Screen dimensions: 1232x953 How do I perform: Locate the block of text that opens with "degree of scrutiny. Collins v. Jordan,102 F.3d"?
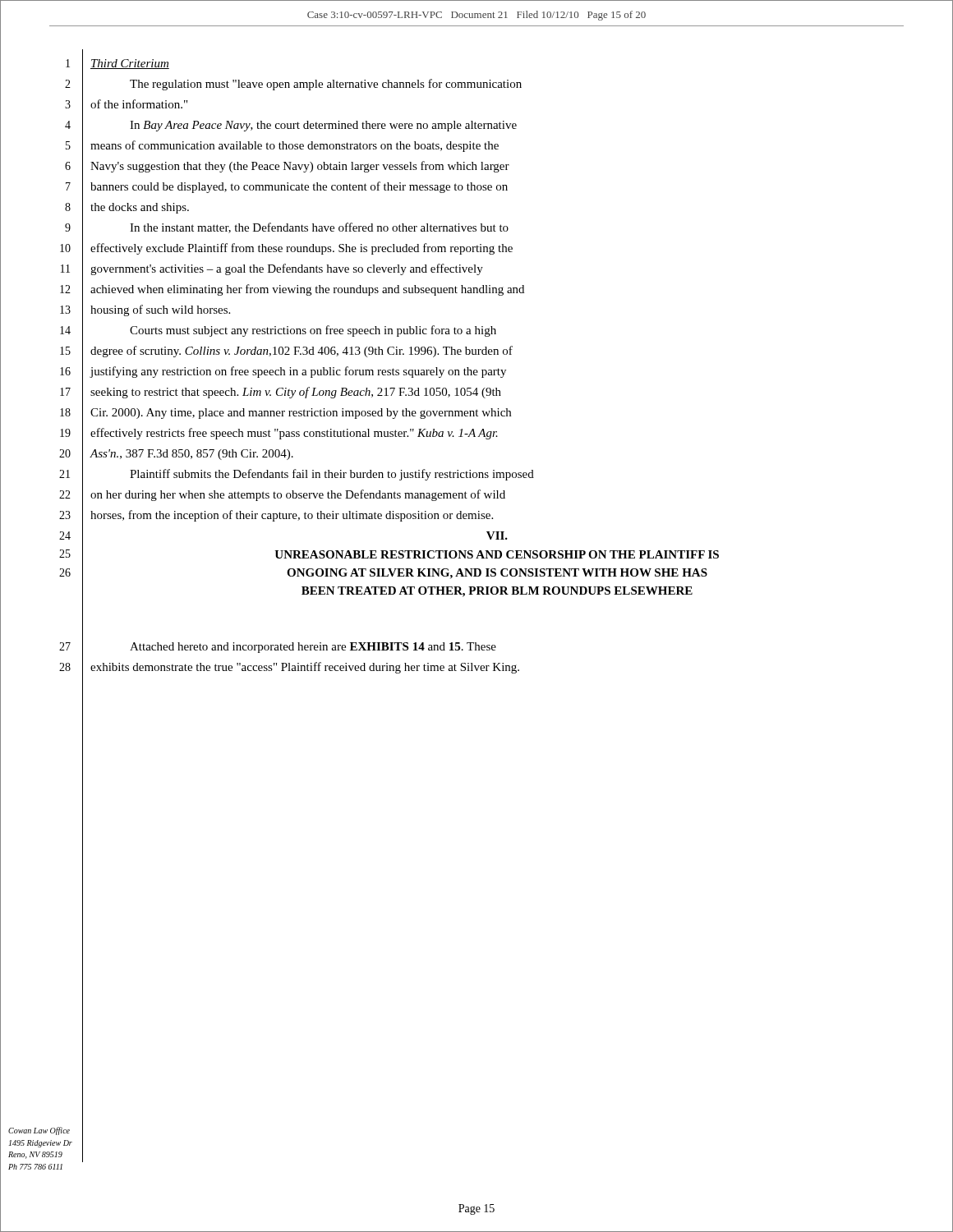(x=301, y=351)
